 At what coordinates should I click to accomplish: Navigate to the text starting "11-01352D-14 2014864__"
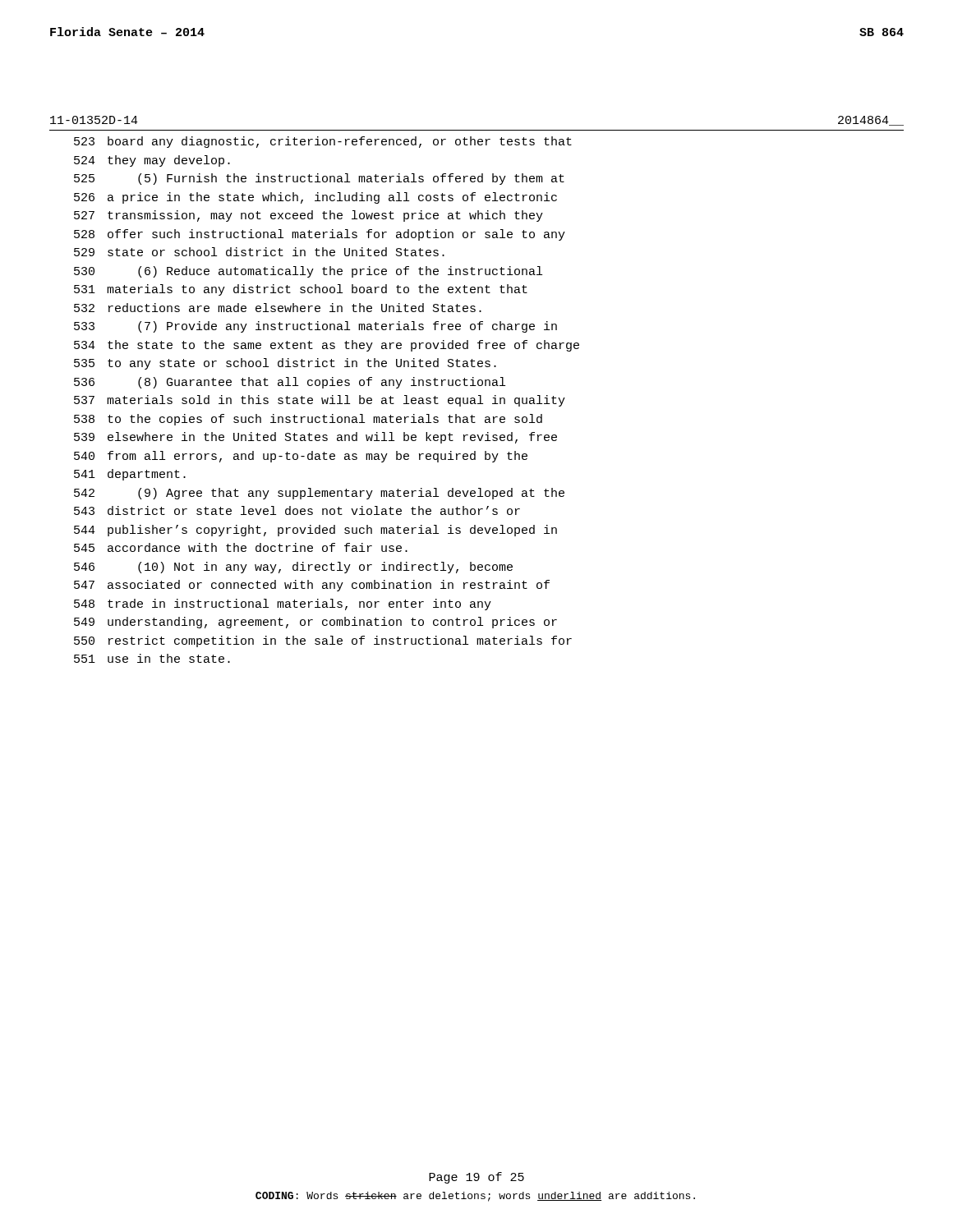coord(476,121)
